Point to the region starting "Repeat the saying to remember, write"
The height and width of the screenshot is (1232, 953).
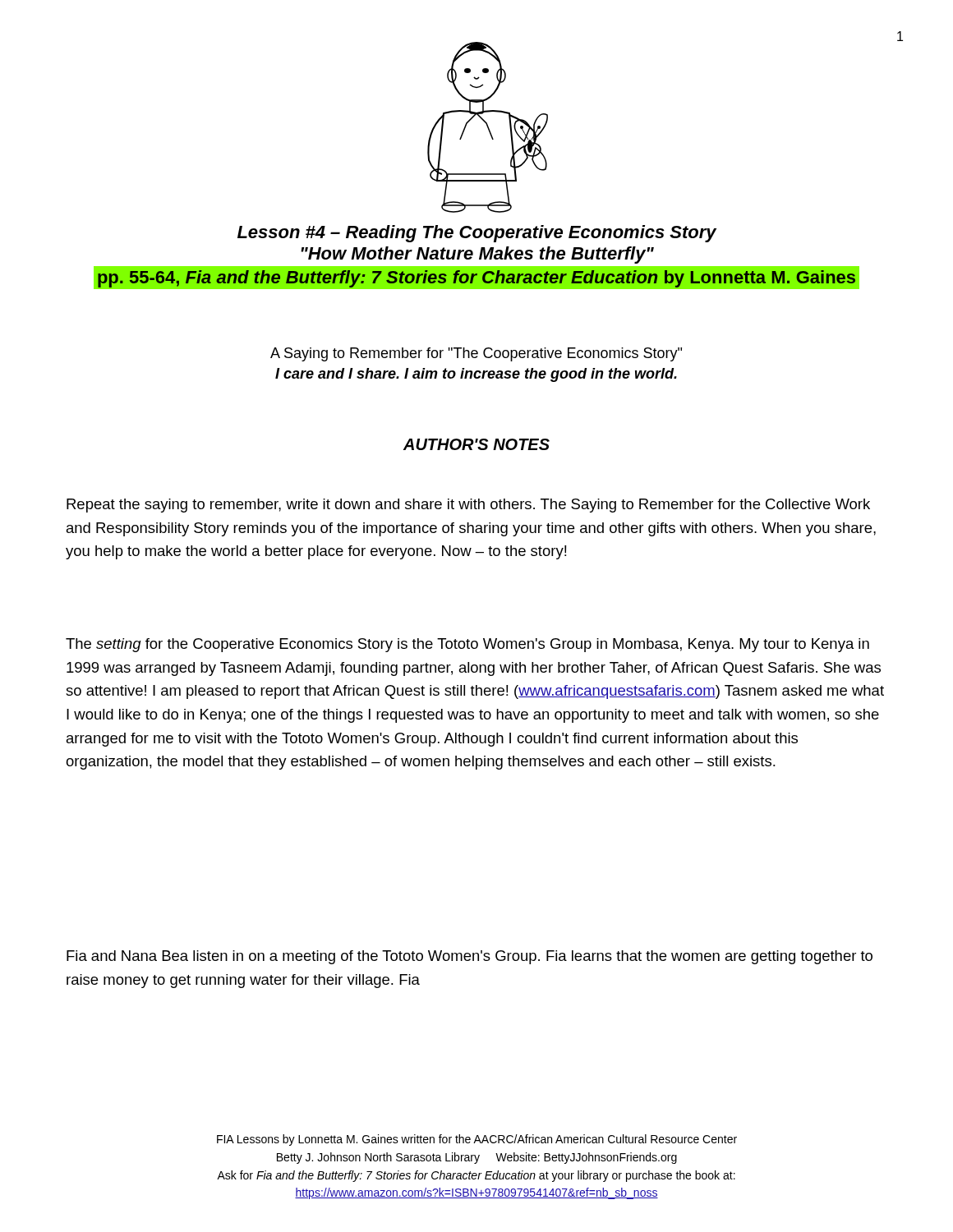[471, 527]
